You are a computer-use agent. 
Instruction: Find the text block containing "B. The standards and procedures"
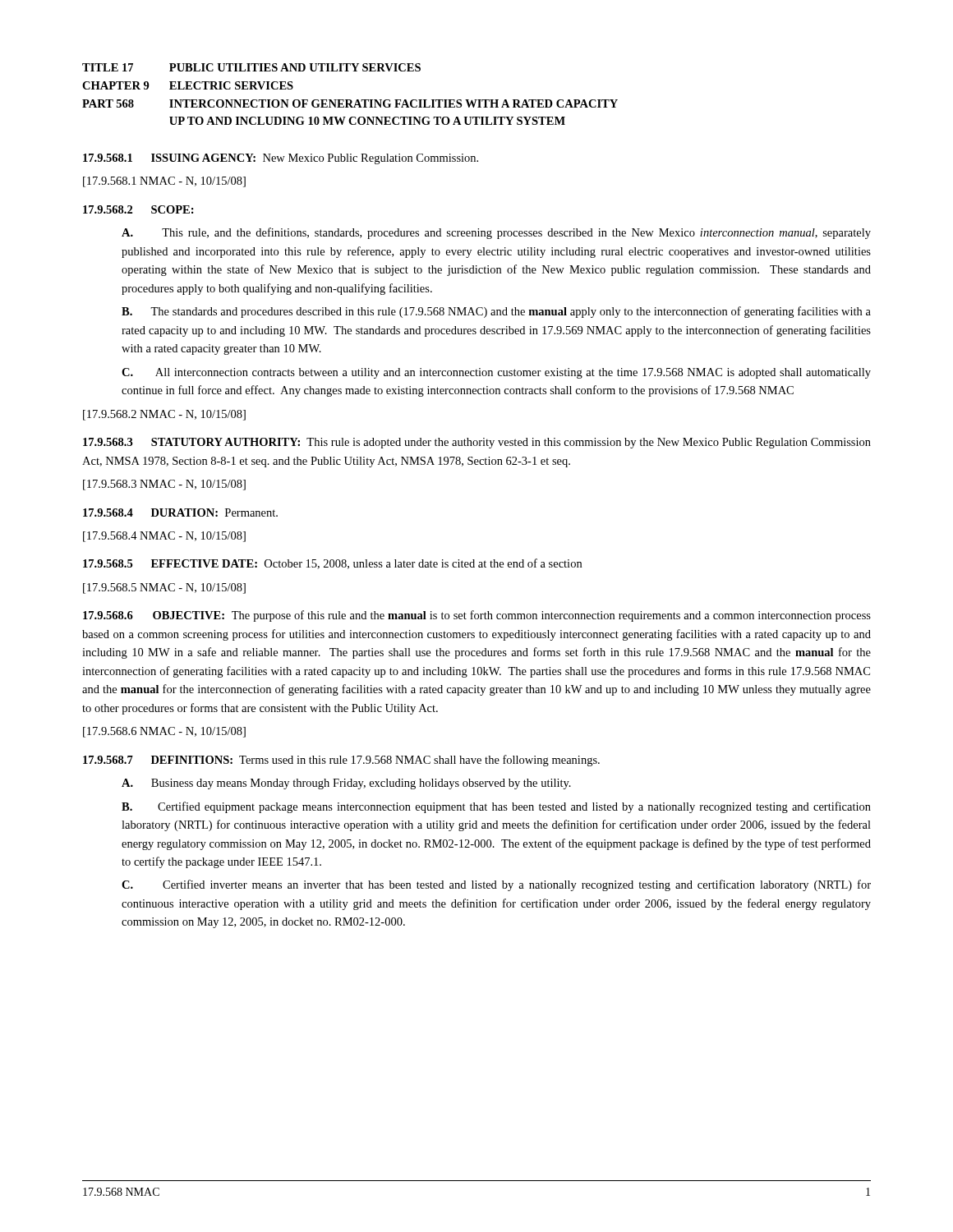click(496, 330)
